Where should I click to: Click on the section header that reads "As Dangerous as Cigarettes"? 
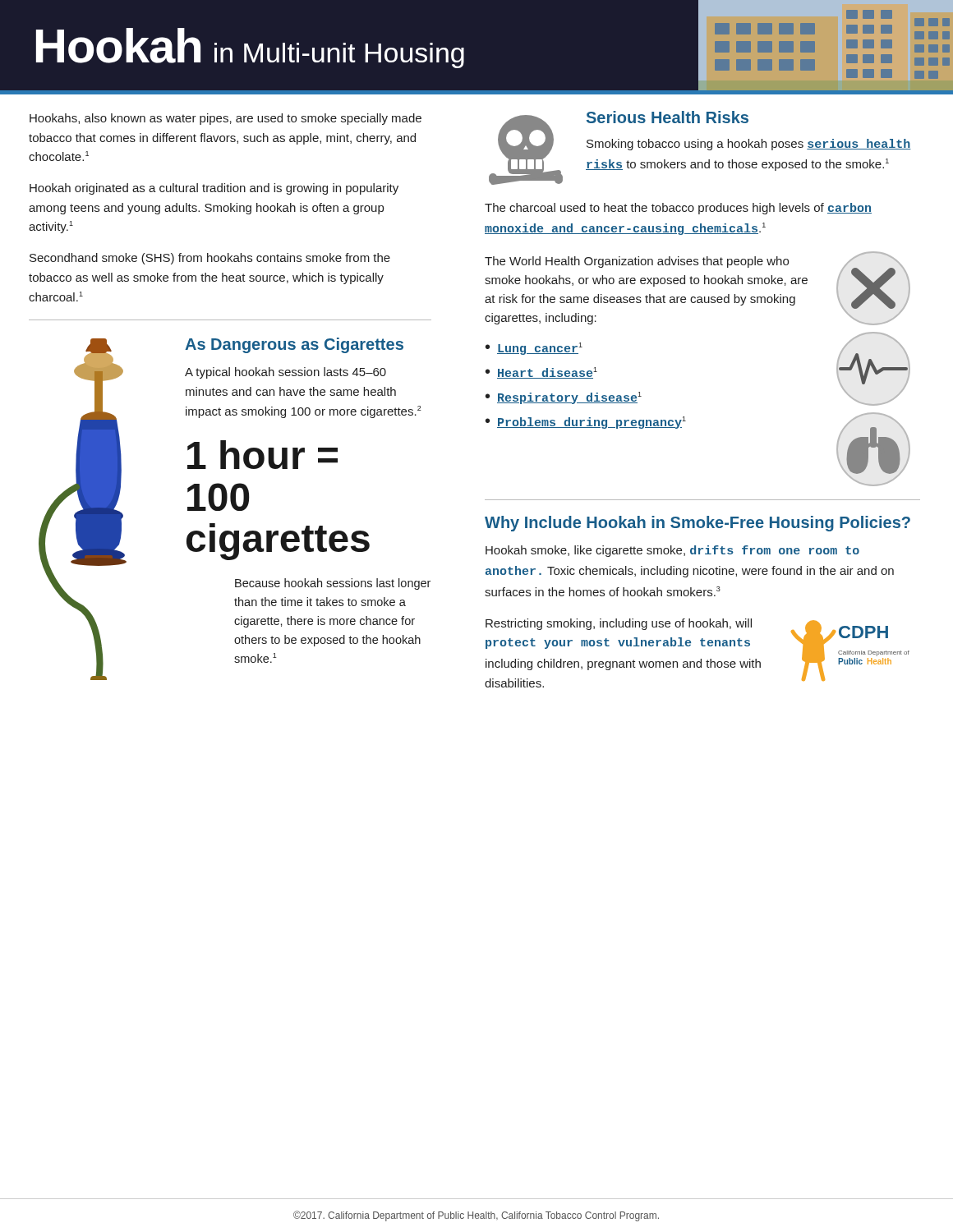294,344
